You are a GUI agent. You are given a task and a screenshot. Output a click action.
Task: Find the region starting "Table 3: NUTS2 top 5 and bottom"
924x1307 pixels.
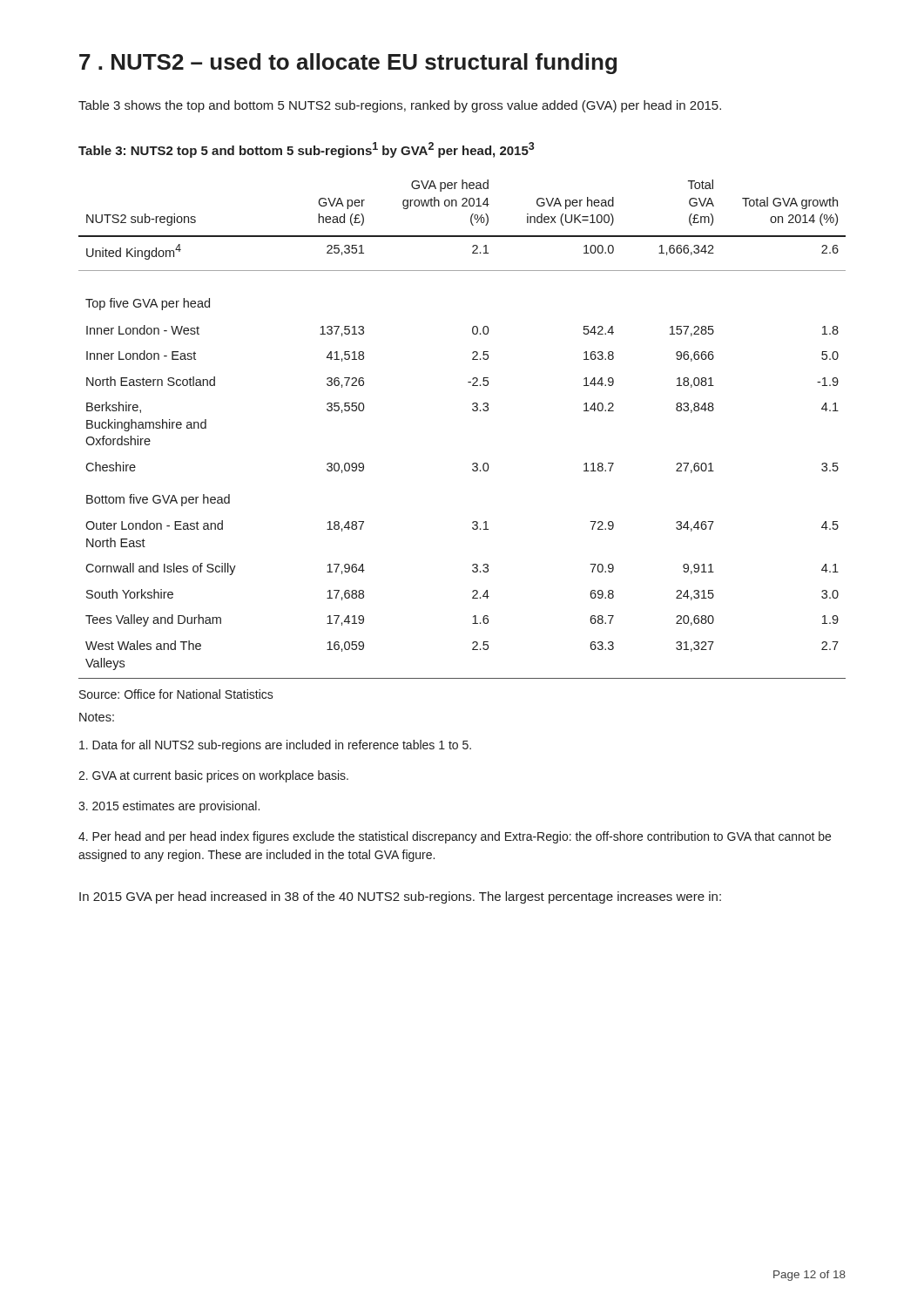click(462, 149)
